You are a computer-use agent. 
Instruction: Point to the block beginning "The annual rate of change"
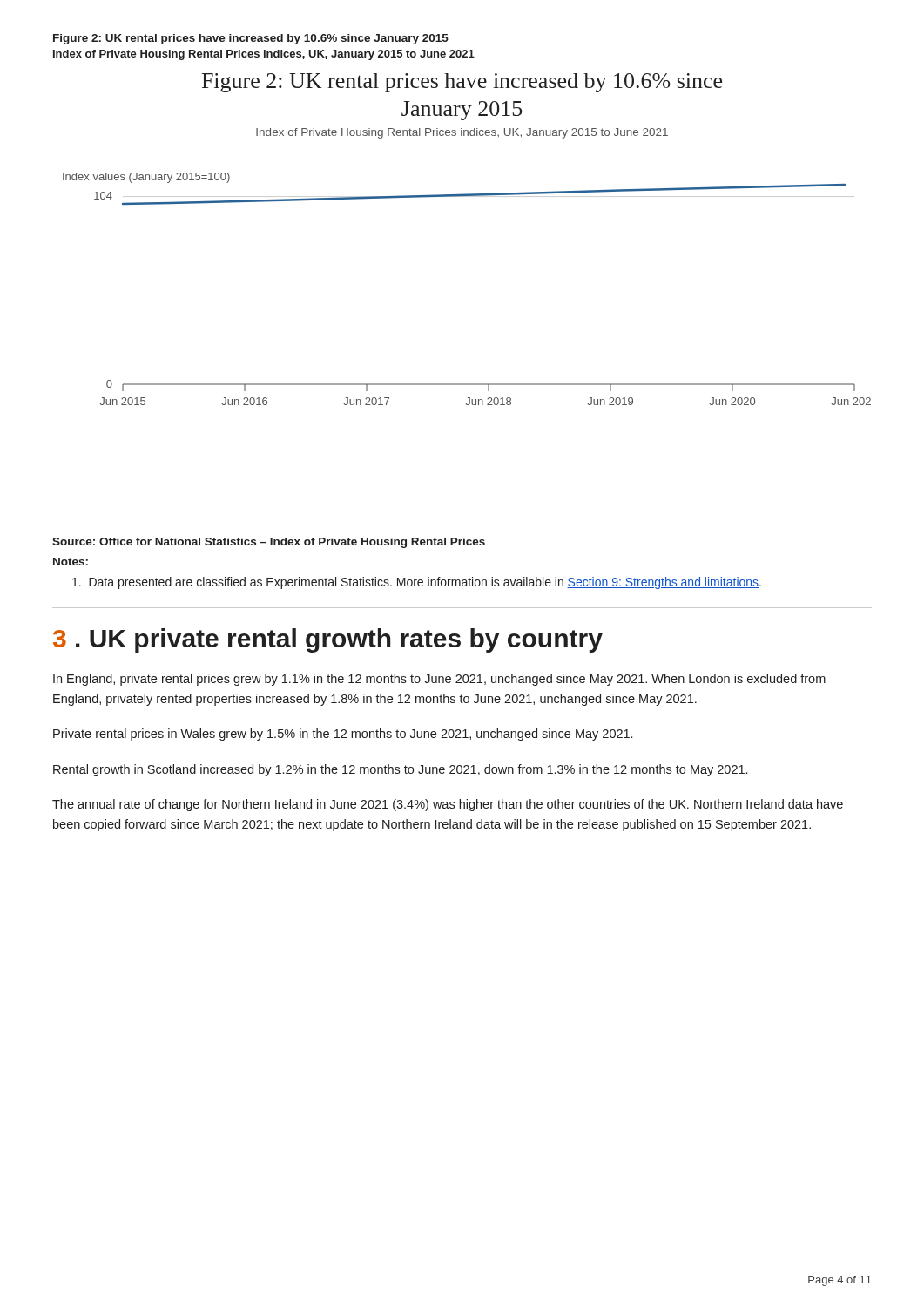pos(448,814)
